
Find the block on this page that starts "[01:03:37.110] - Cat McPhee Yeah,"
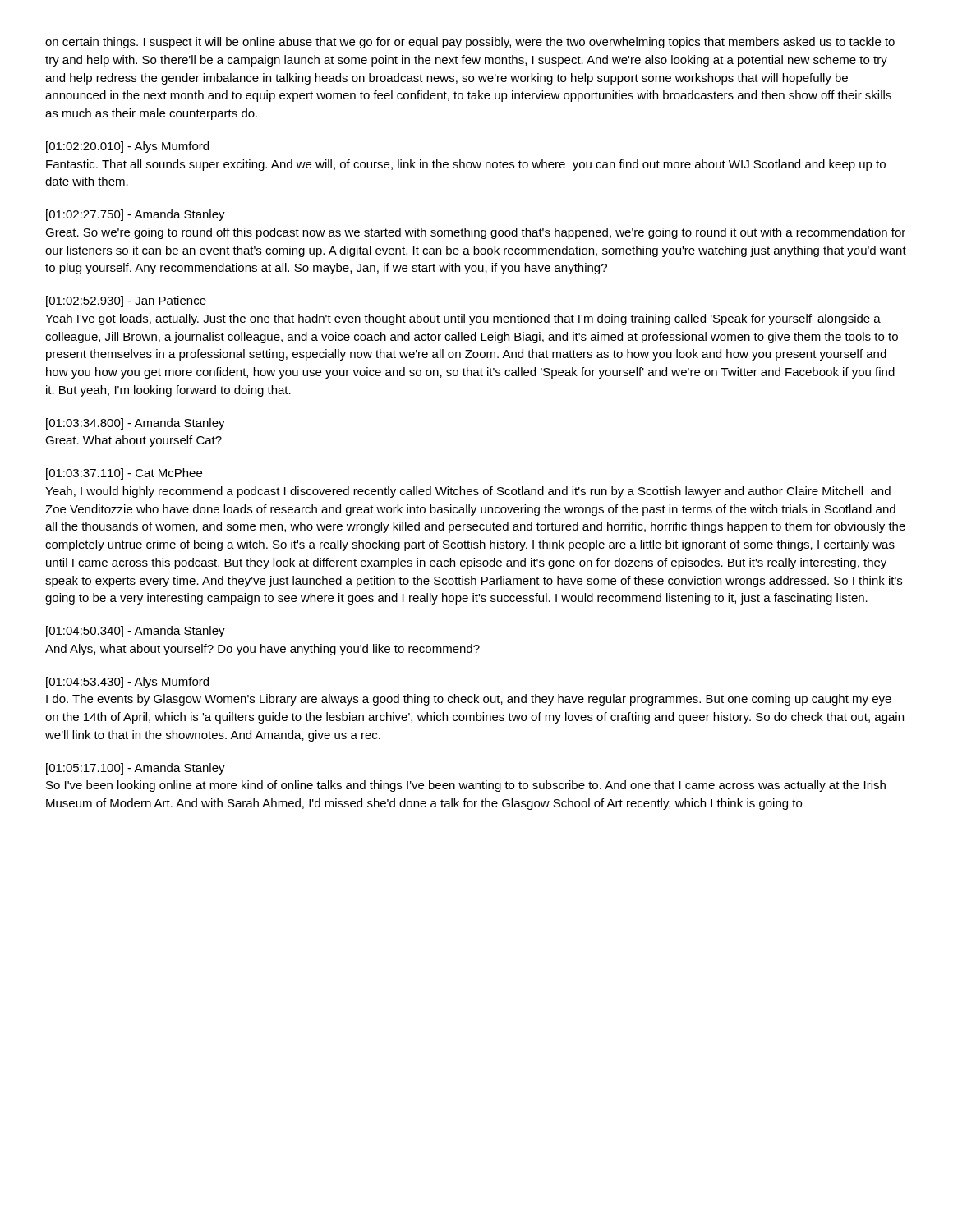pyautogui.click(x=475, y=535)
